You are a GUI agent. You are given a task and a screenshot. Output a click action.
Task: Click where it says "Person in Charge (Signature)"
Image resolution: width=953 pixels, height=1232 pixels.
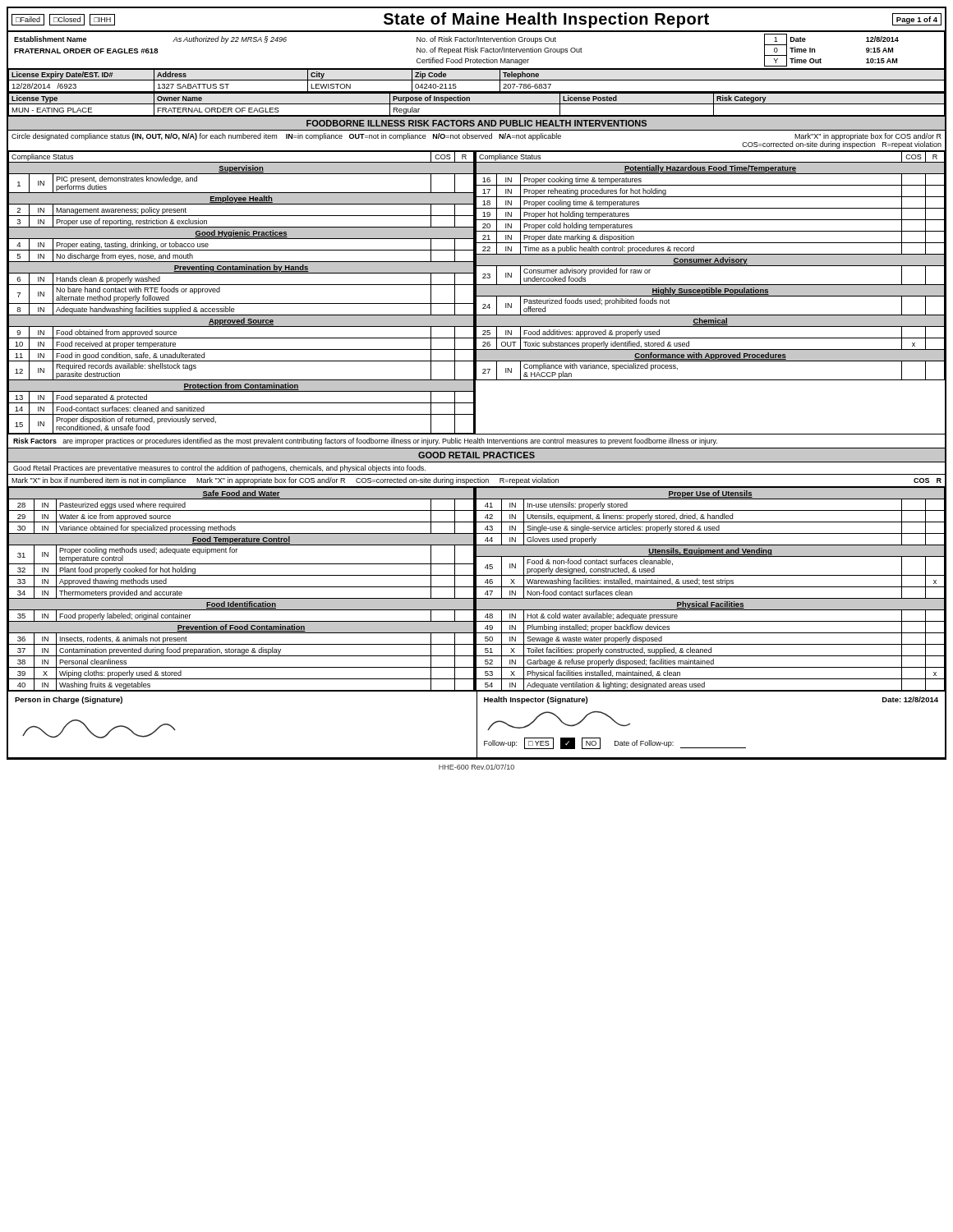tap(69, 699)
